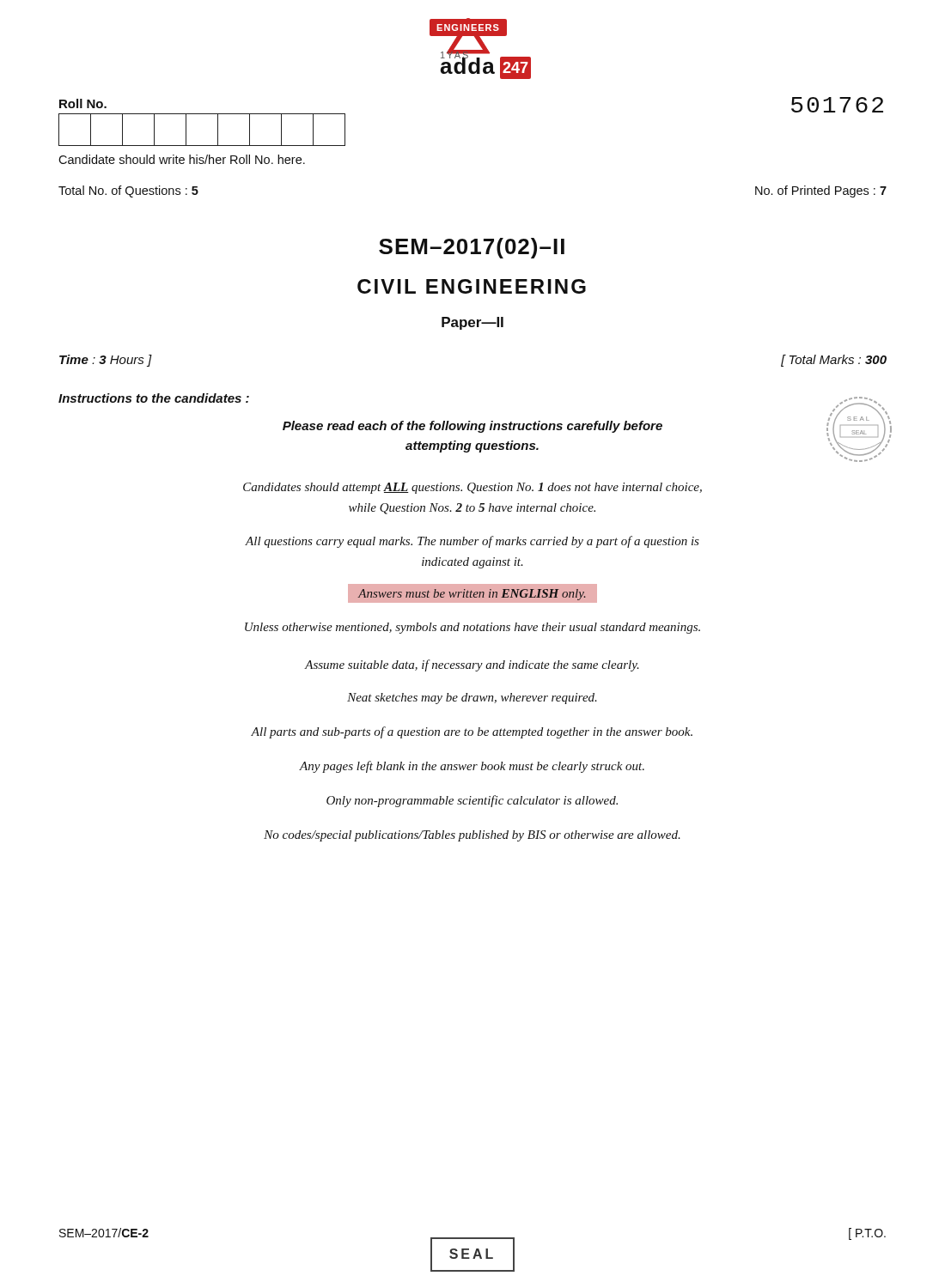Locate the text block starting "CIVIL ENGINEERING"
The width and height of the screenshot is (945, 1288).
(472, 286)
